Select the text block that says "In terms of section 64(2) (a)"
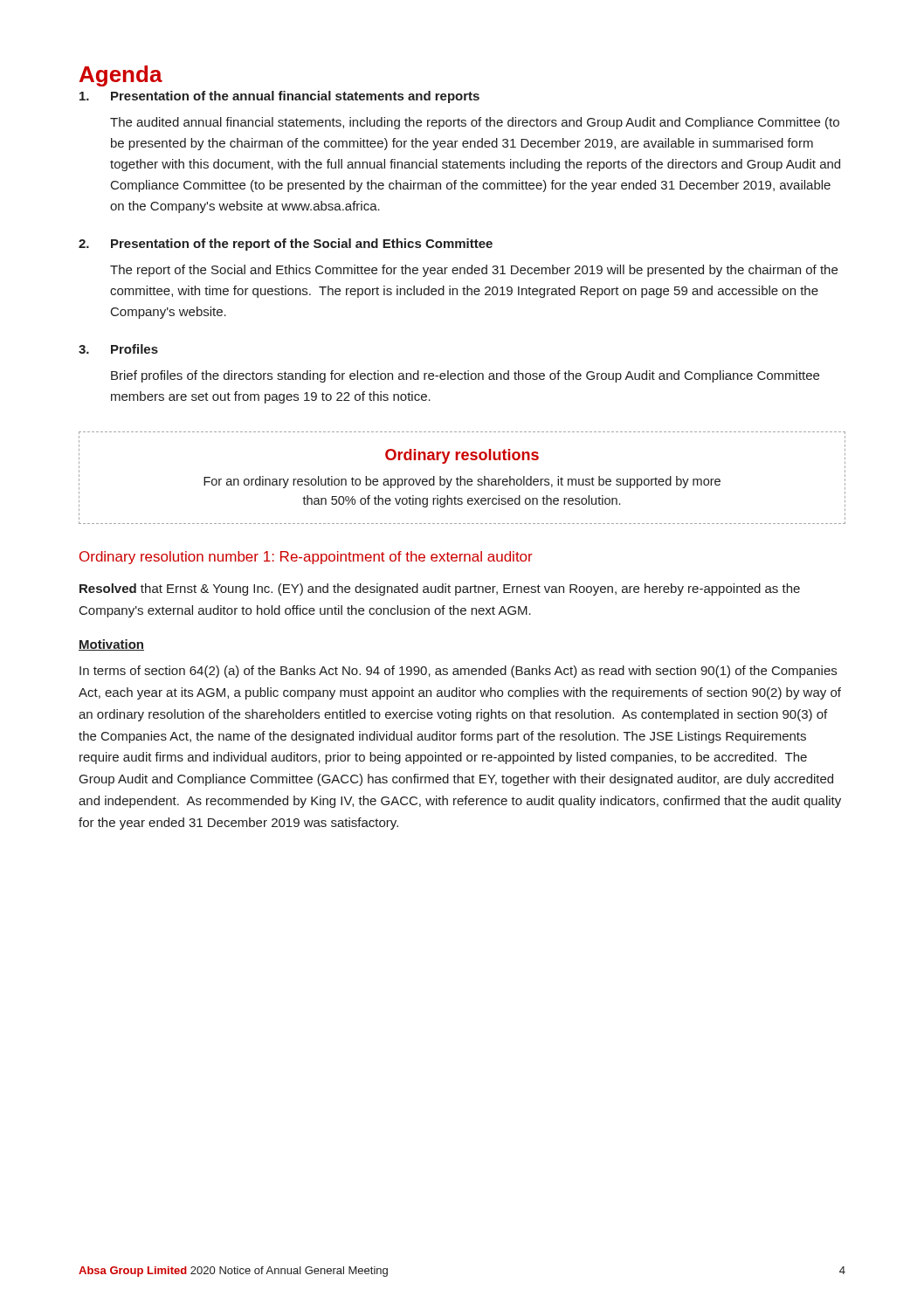Screen dimensions: 1310x924 (x=460, y=746)
